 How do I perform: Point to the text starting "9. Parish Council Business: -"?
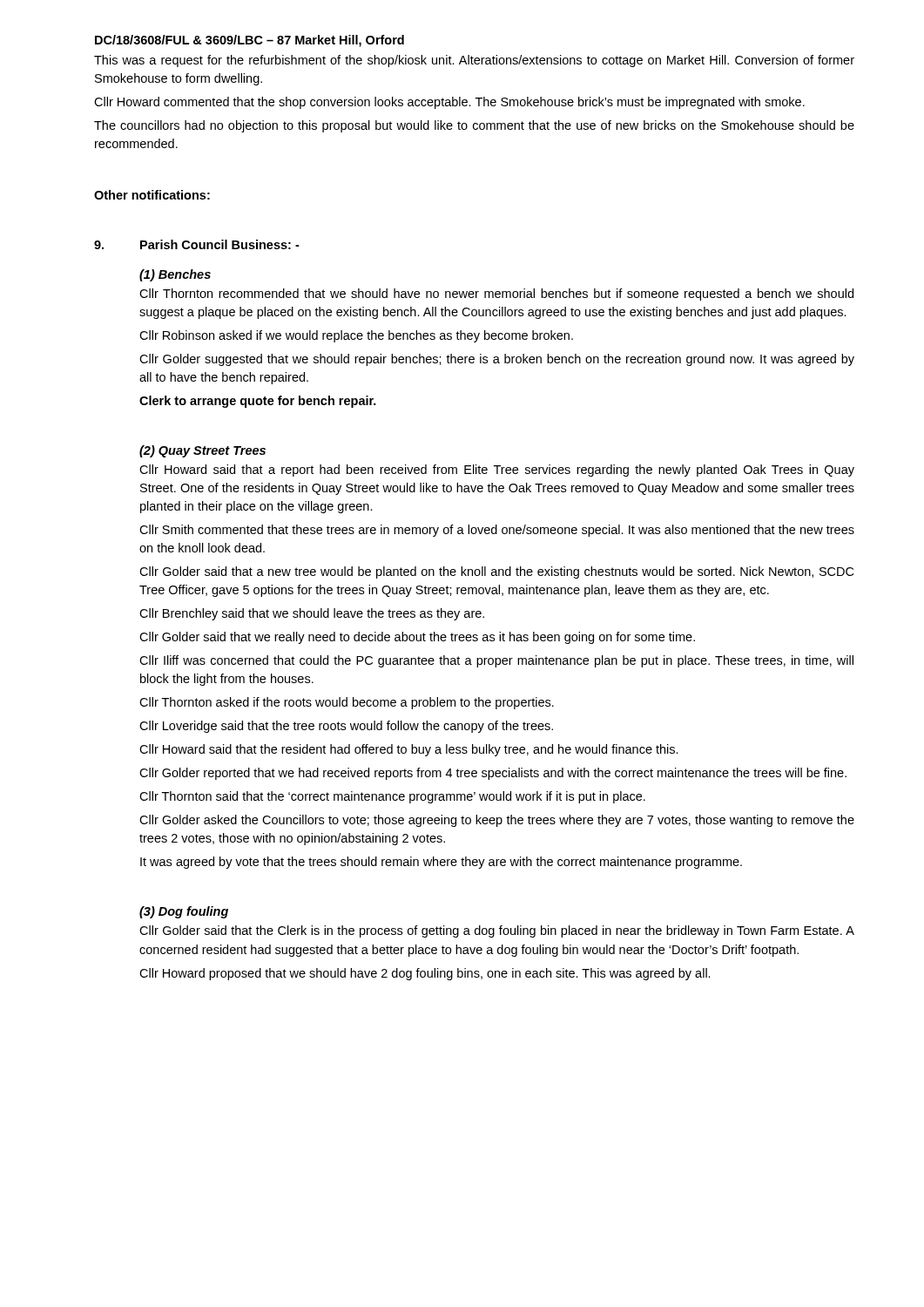pyautogui.click(x=197, y=244)
